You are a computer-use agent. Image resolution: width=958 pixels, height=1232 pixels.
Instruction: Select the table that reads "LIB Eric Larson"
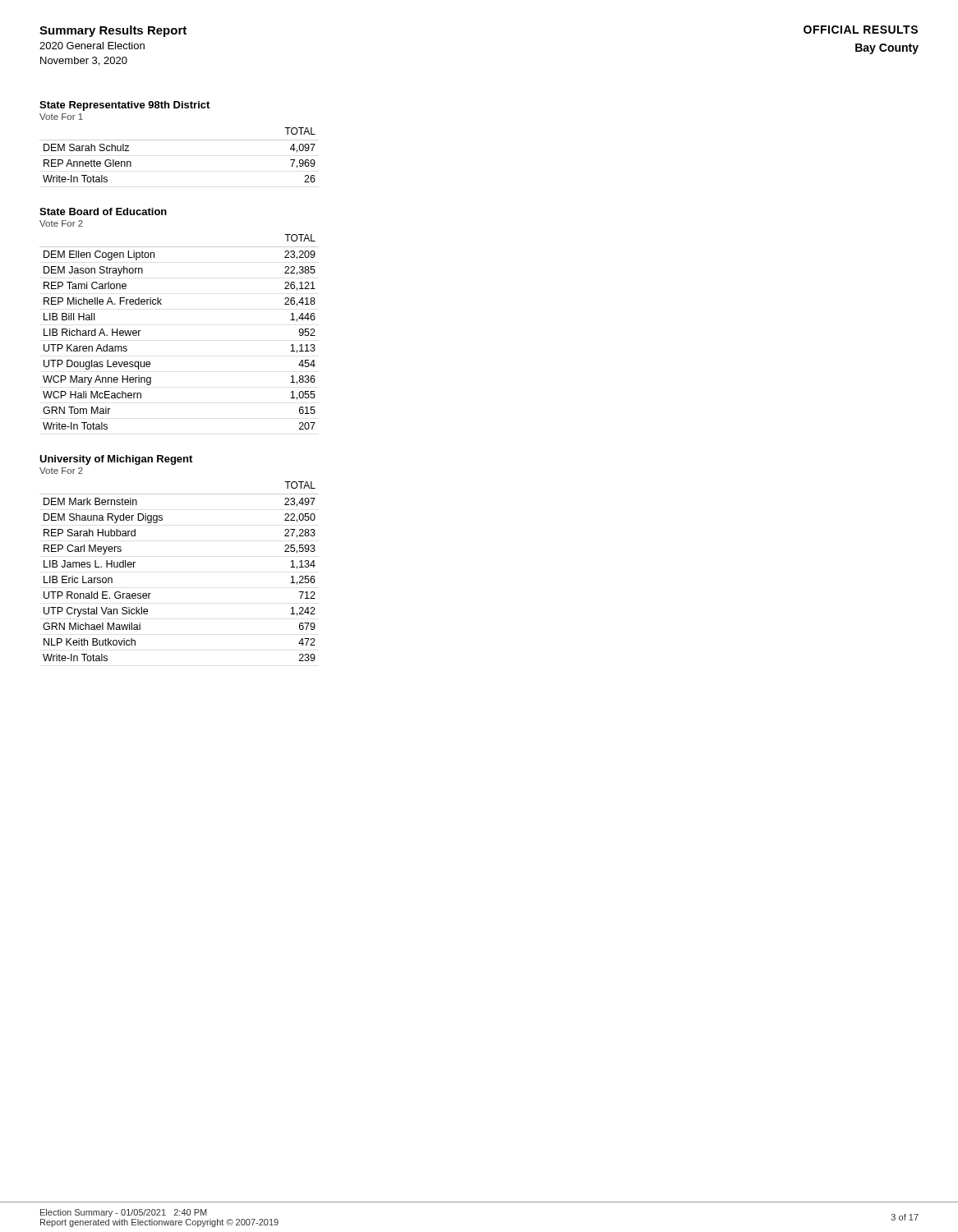[x=245, y=573]
